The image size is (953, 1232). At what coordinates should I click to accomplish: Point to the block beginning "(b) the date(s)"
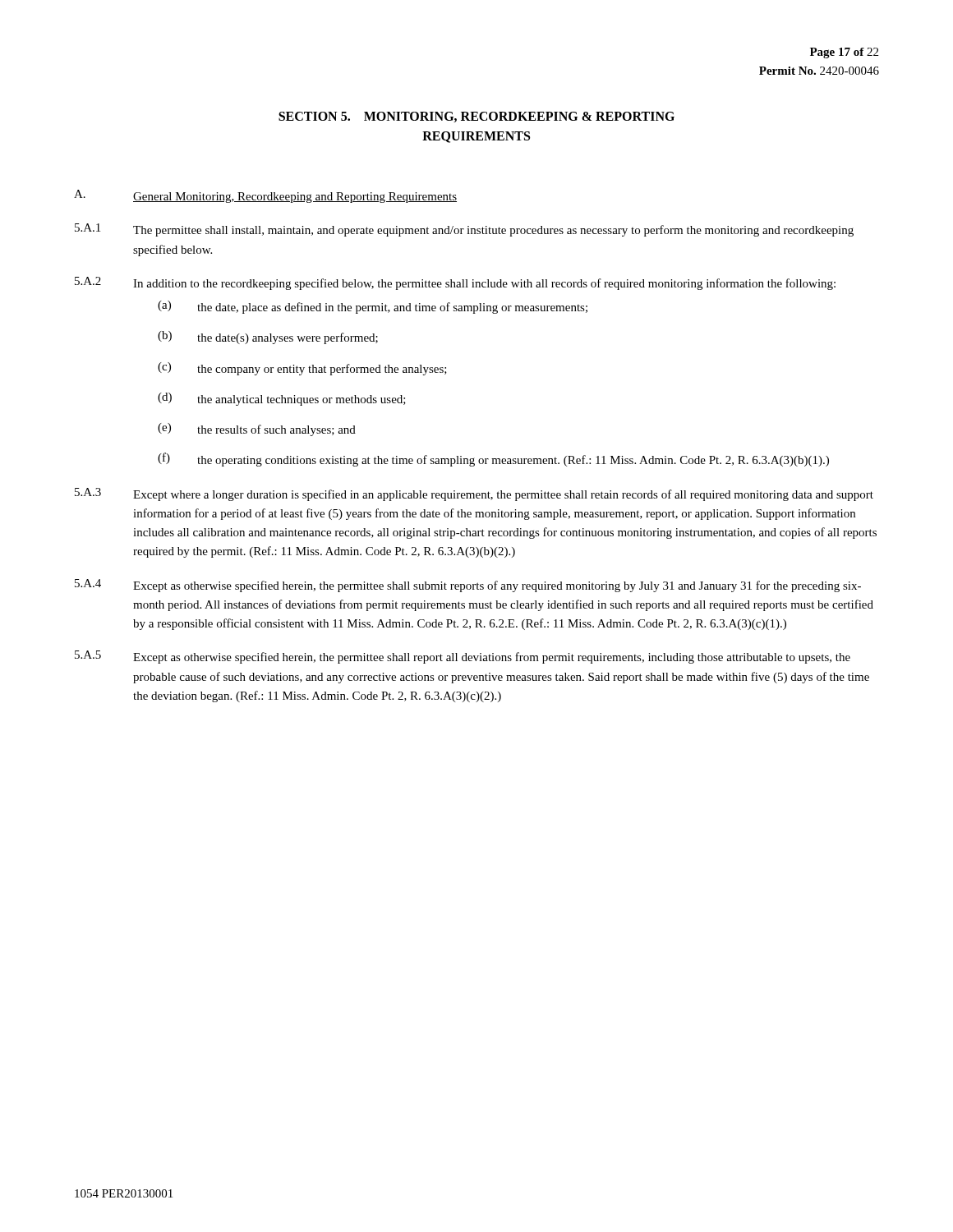(x=268, y=338)
